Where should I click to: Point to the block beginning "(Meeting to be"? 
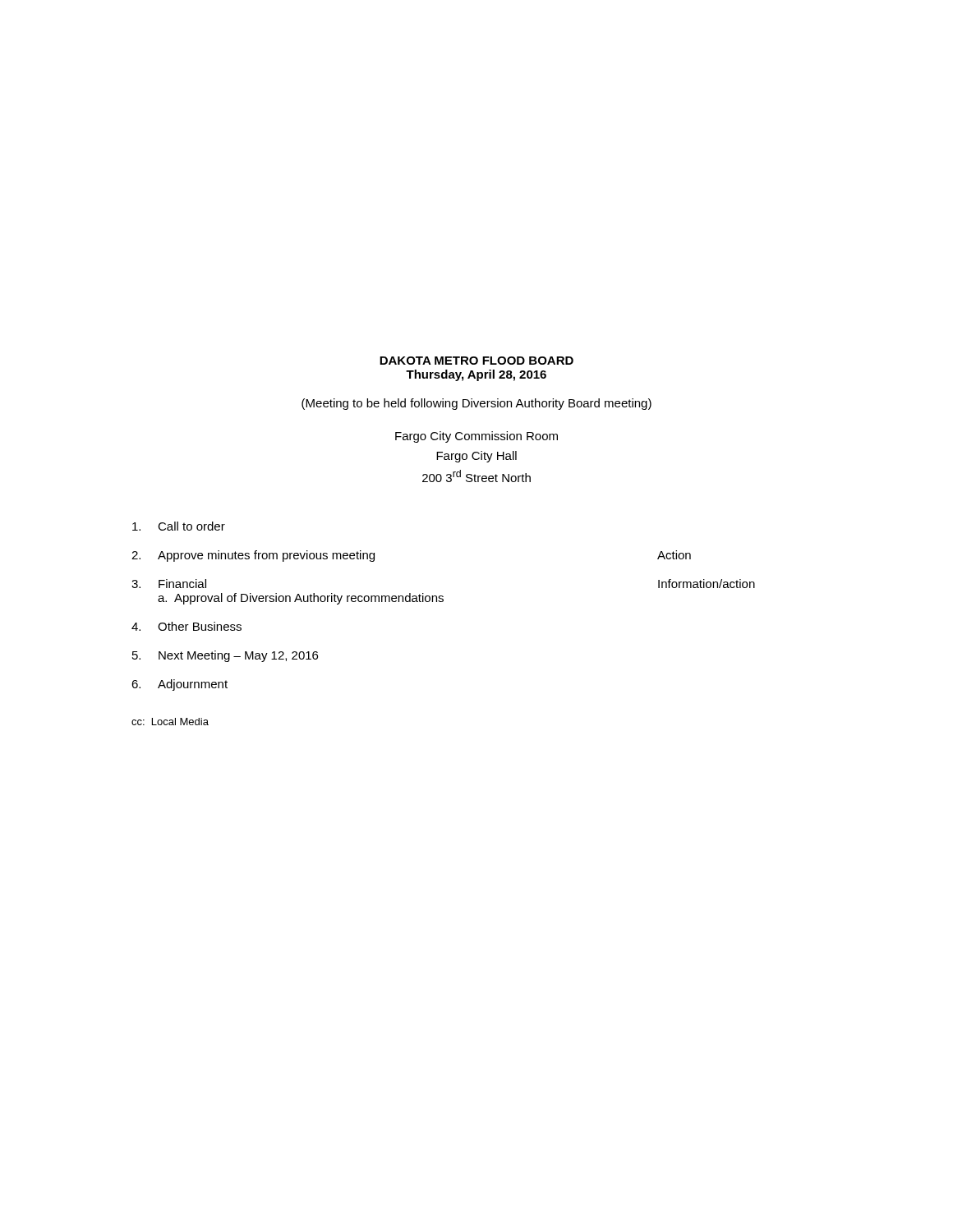tap(476, 403)
